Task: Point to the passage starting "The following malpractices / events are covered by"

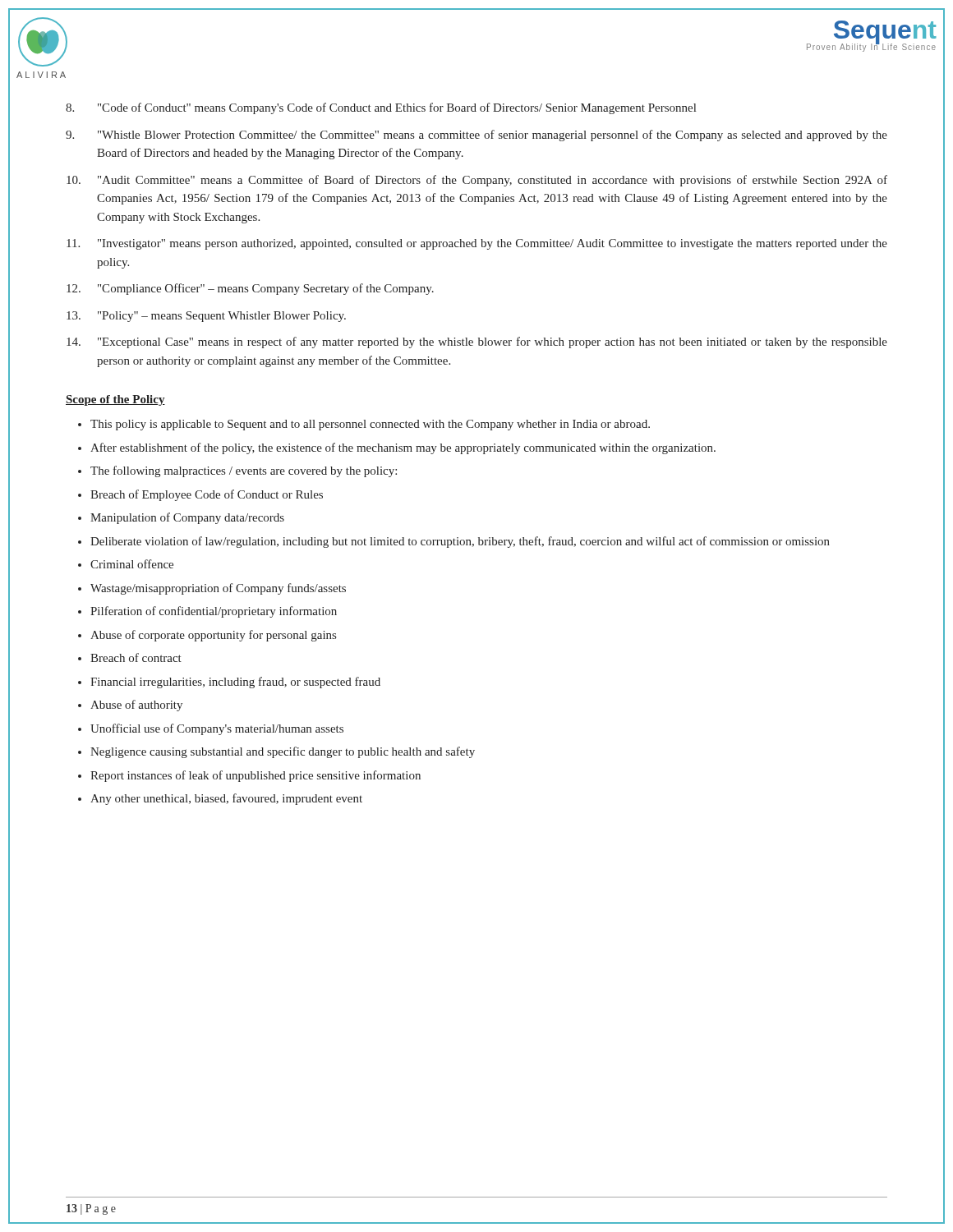Action: (x=244, y=471)
